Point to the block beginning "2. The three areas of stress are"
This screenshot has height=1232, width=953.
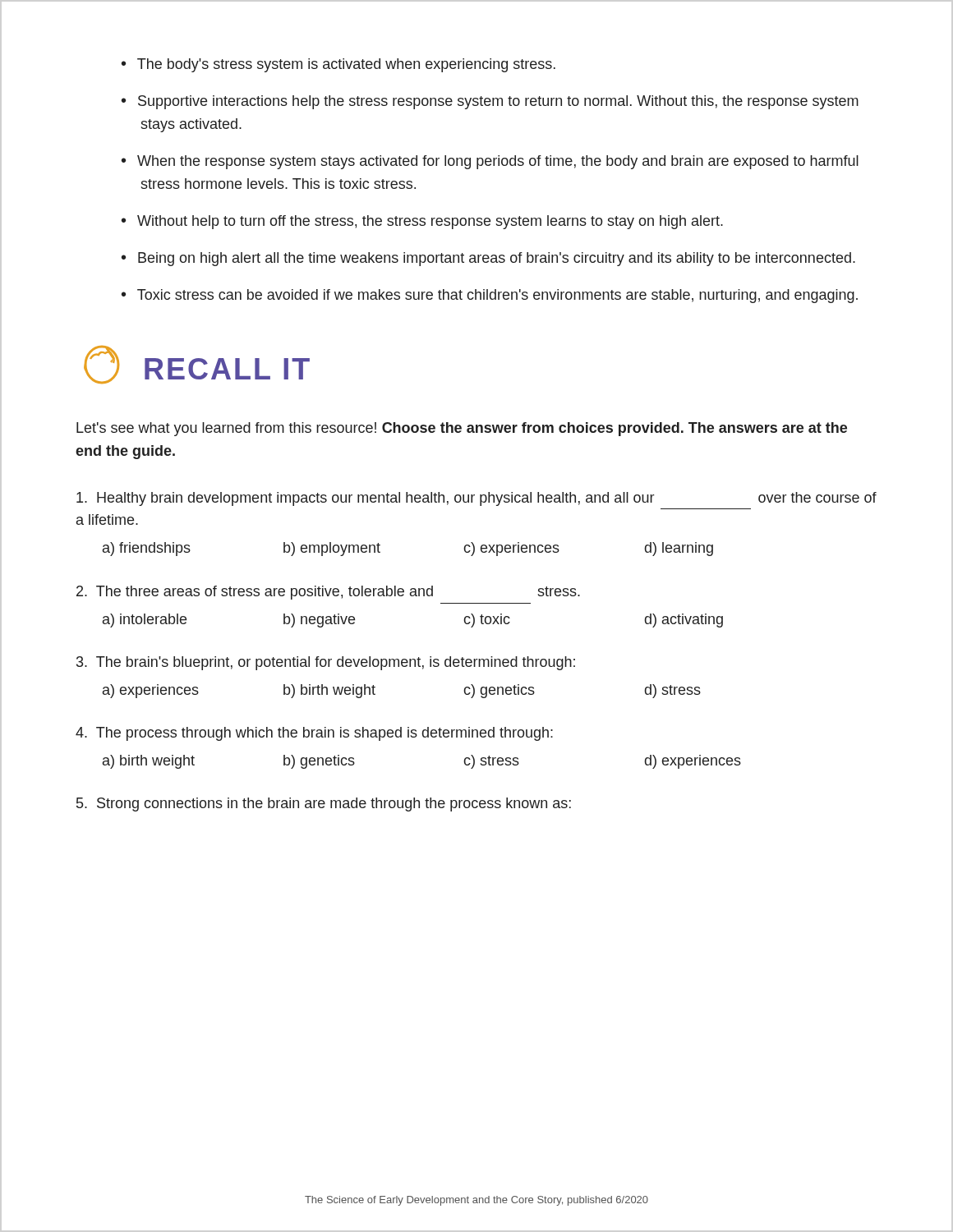(x=476, y=606)
